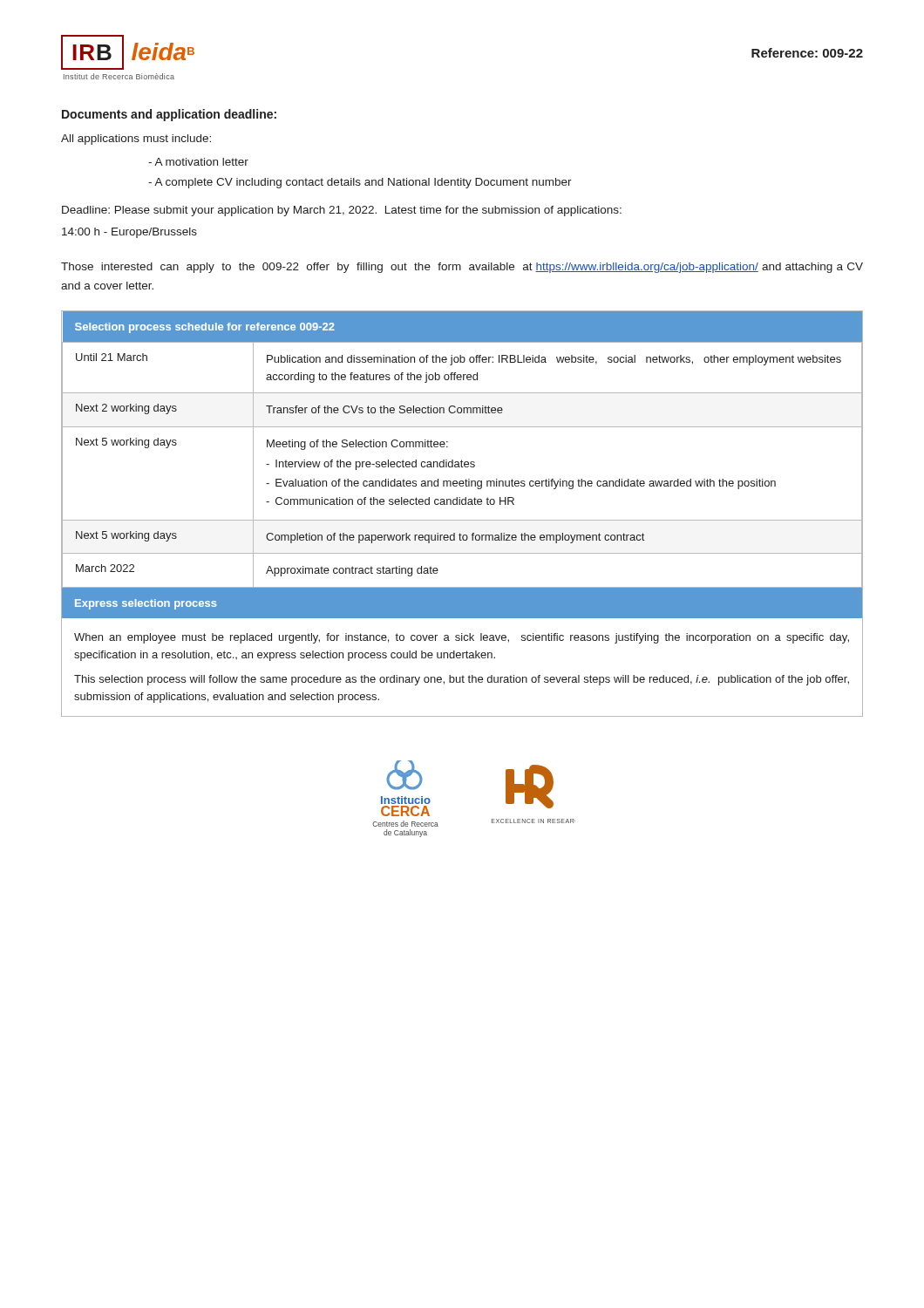Find a table
This screenshot has width=924, height=1308.
point(462,514)
